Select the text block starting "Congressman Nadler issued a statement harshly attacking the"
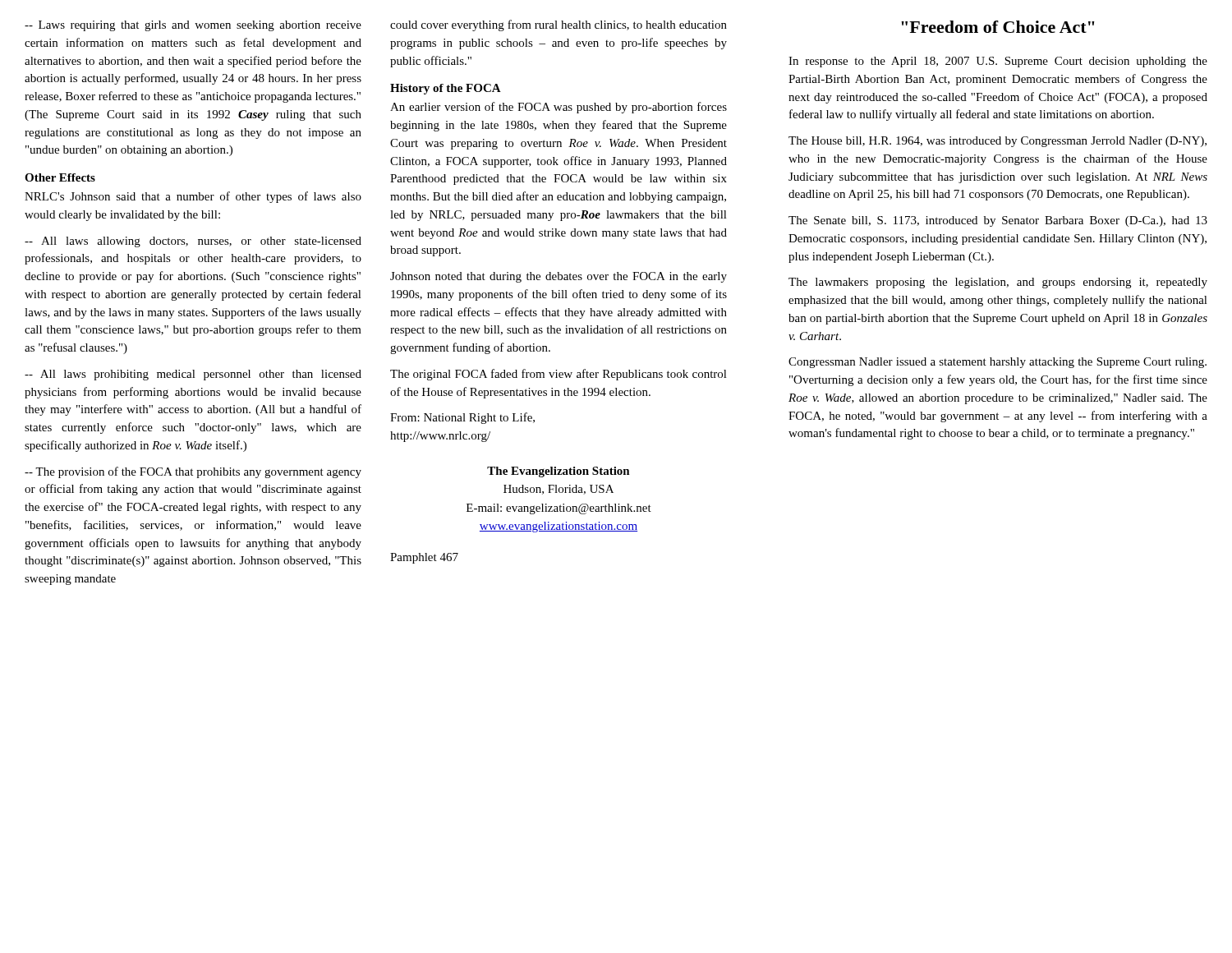 click(998, 398)
